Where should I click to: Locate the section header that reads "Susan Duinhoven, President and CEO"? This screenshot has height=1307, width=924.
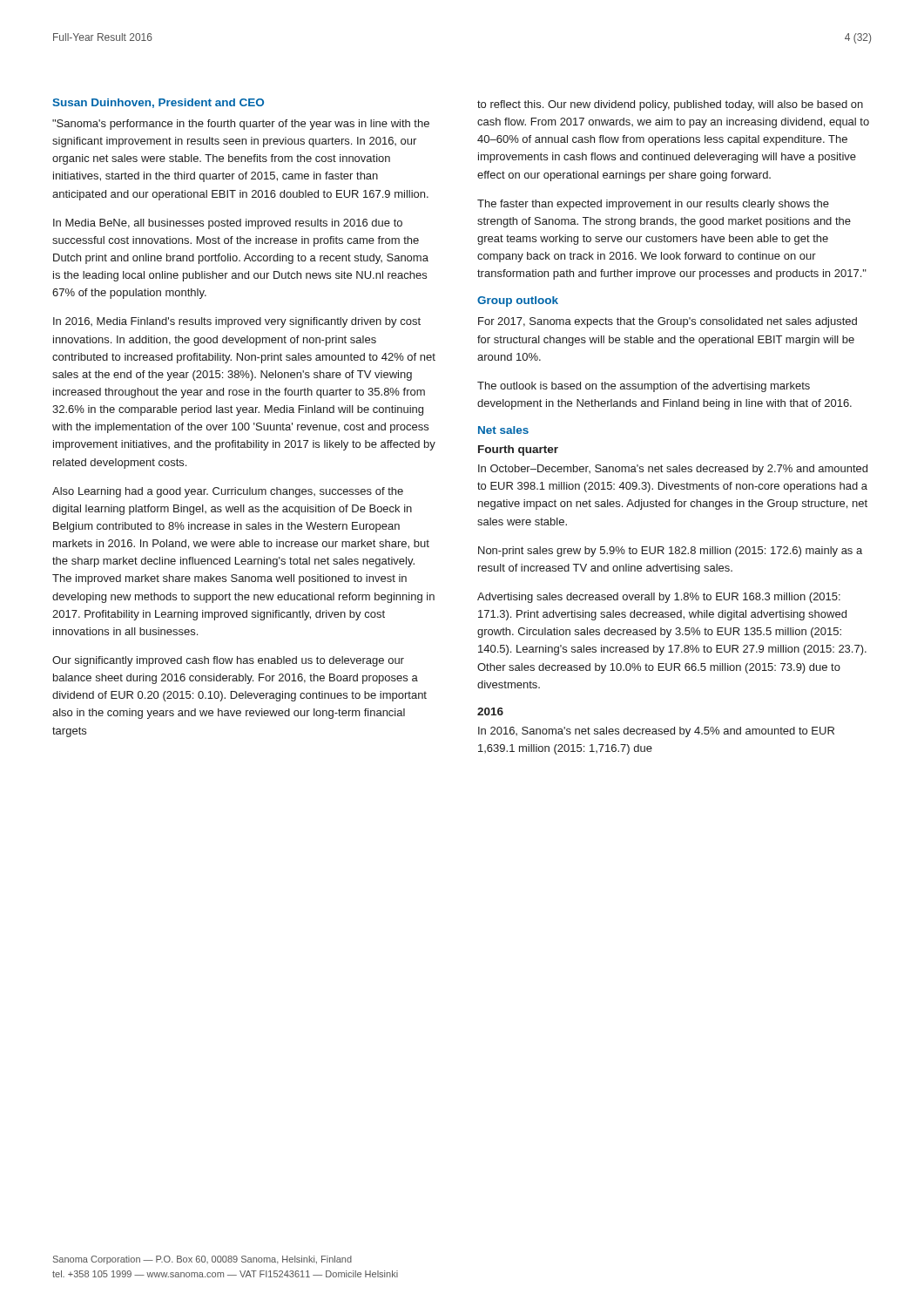click(244, 102)
